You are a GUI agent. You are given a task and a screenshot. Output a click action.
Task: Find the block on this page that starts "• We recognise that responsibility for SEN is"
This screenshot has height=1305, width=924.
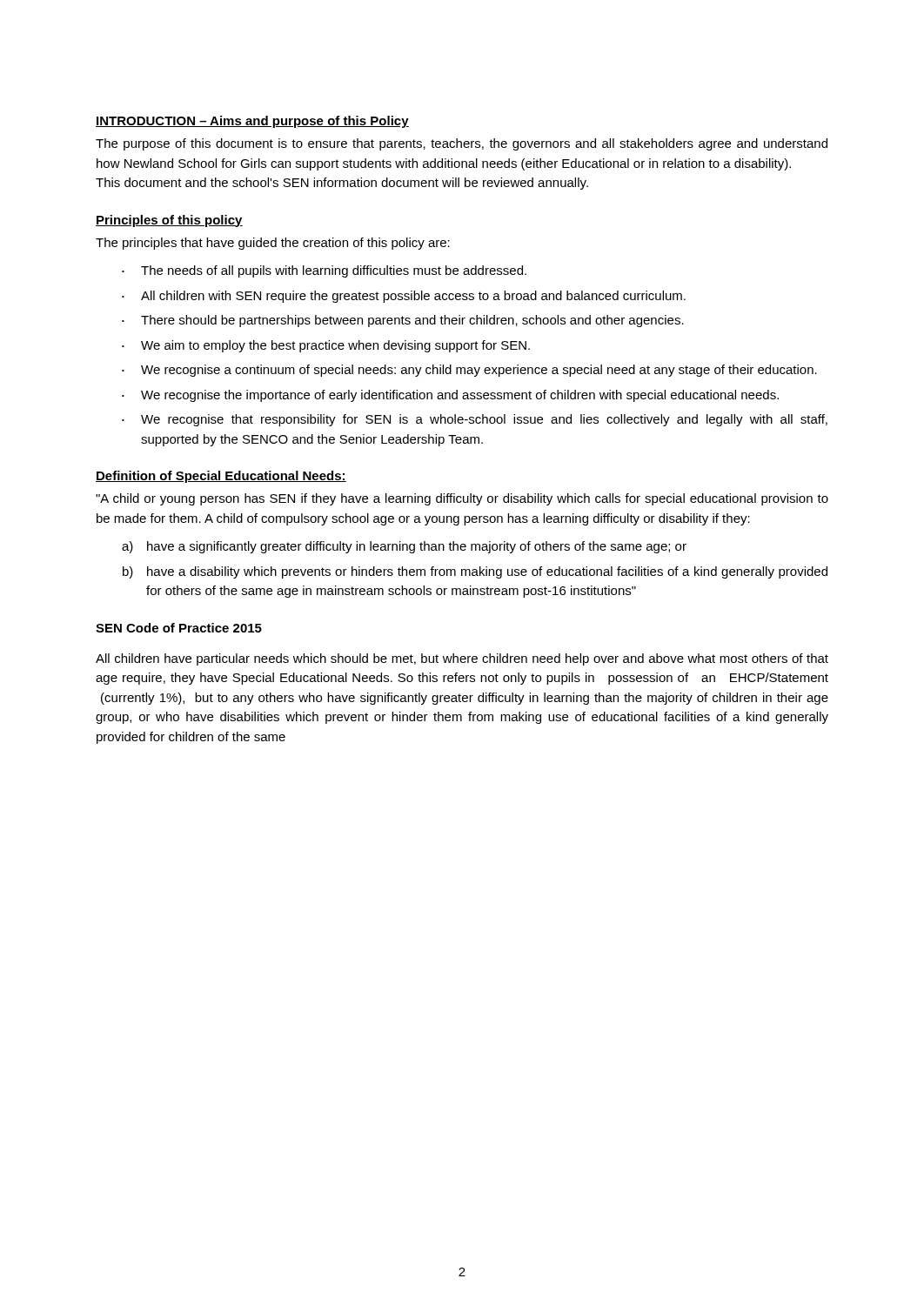[475, 429]
